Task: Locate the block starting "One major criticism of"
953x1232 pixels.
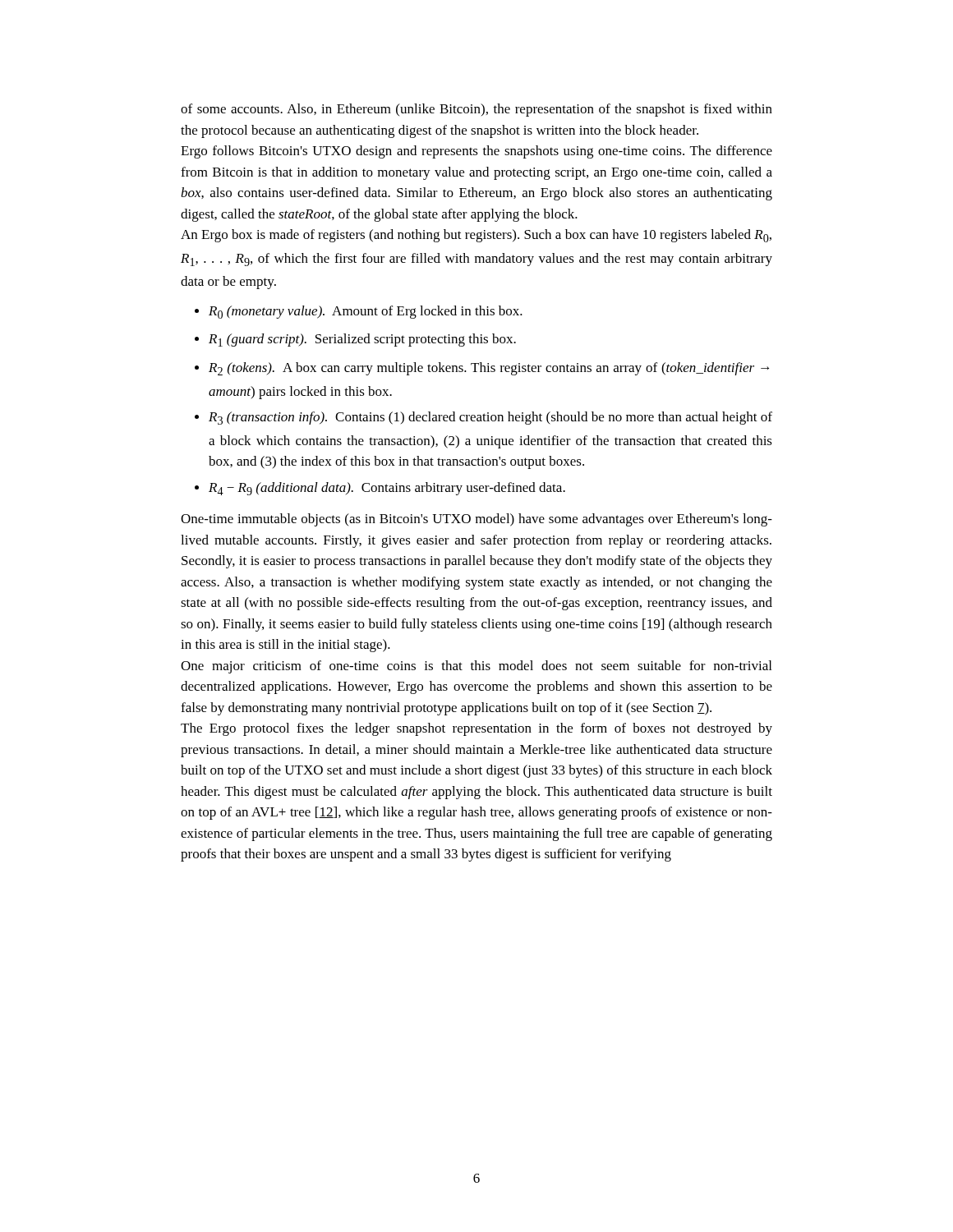Action: click(x=476, y=687)
